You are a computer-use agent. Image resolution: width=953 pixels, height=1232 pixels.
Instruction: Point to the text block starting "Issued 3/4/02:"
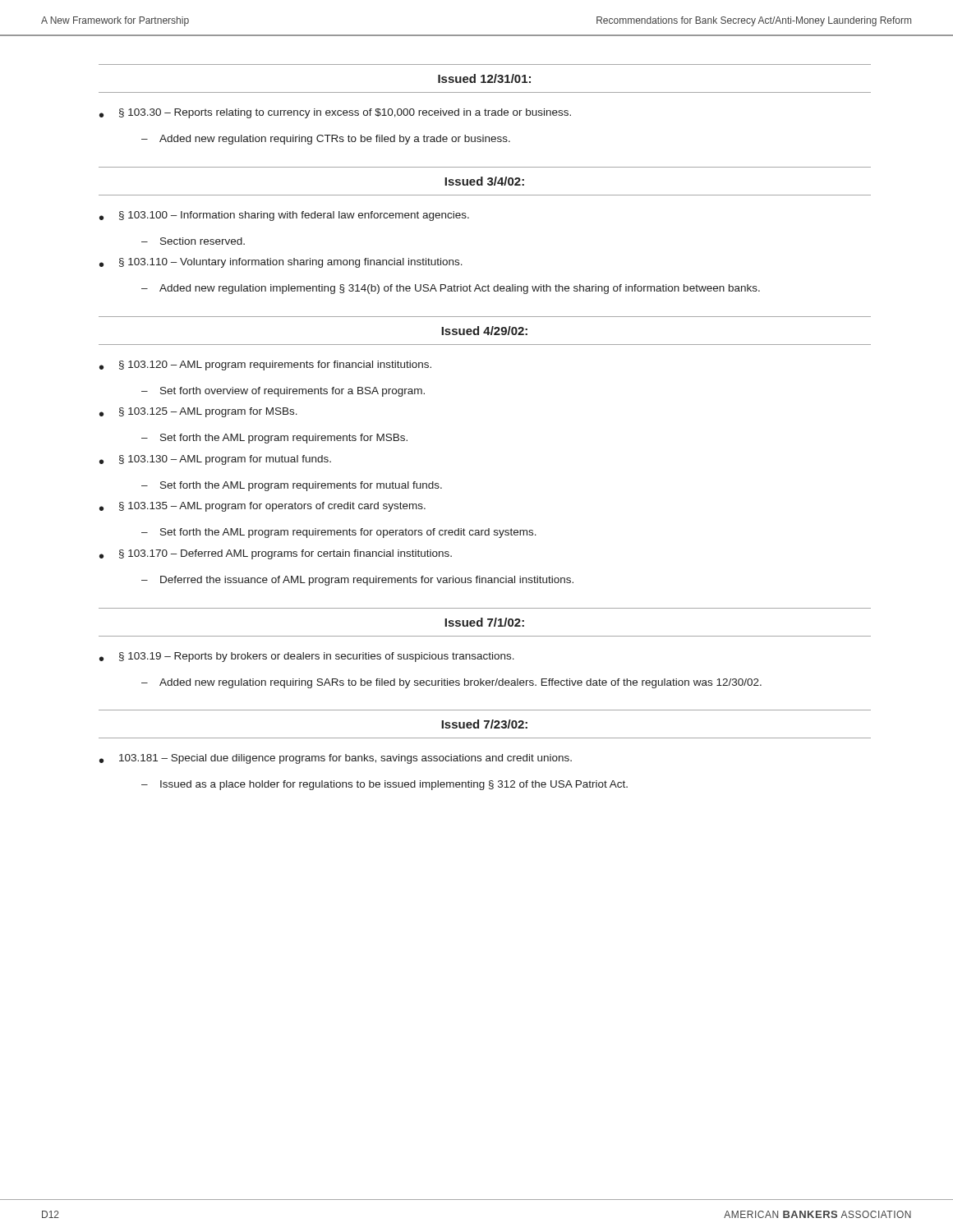[485, 181]
